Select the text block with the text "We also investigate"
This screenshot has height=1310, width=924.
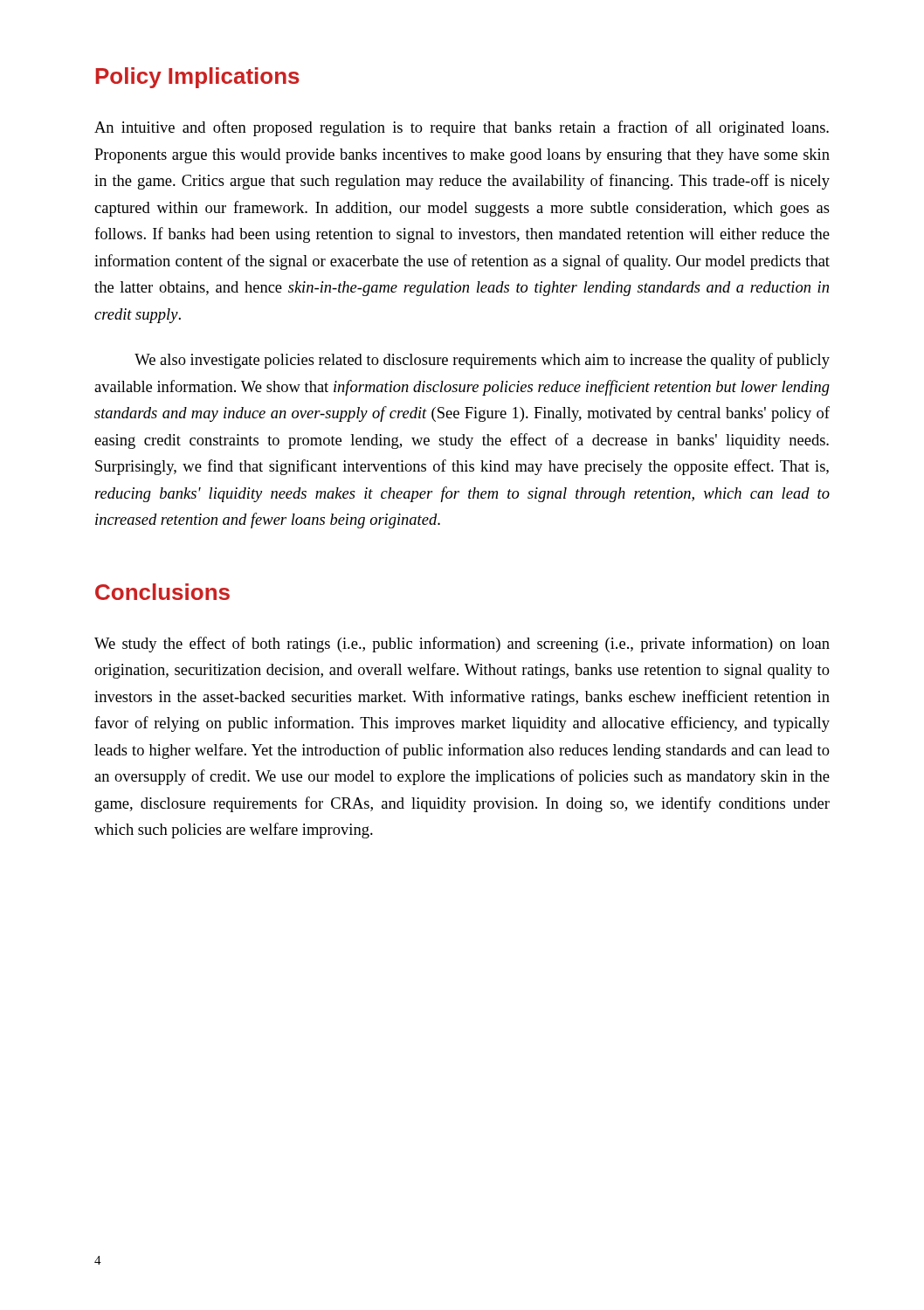coord(462,440)
